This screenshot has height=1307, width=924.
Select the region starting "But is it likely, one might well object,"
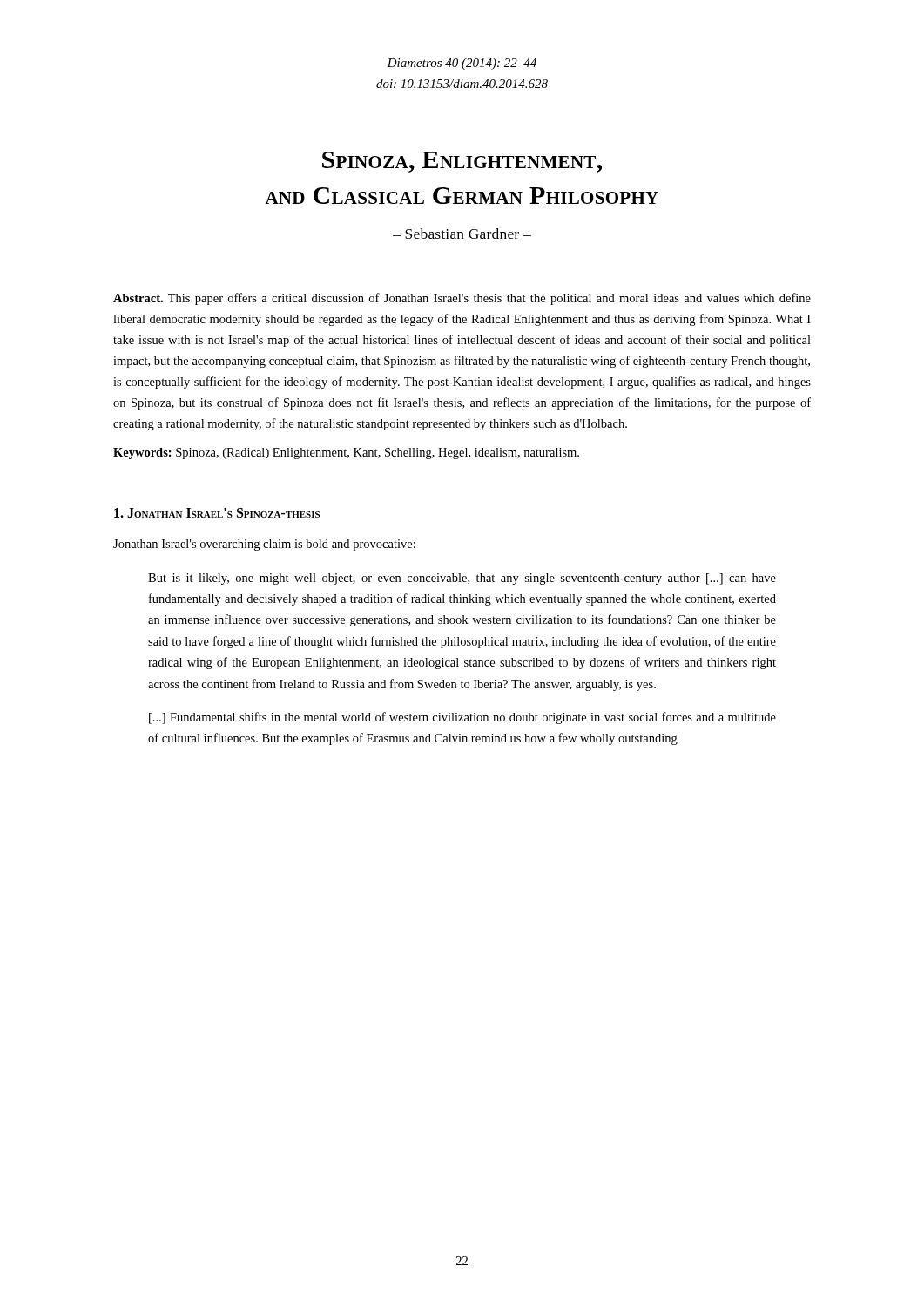(462, 631)
